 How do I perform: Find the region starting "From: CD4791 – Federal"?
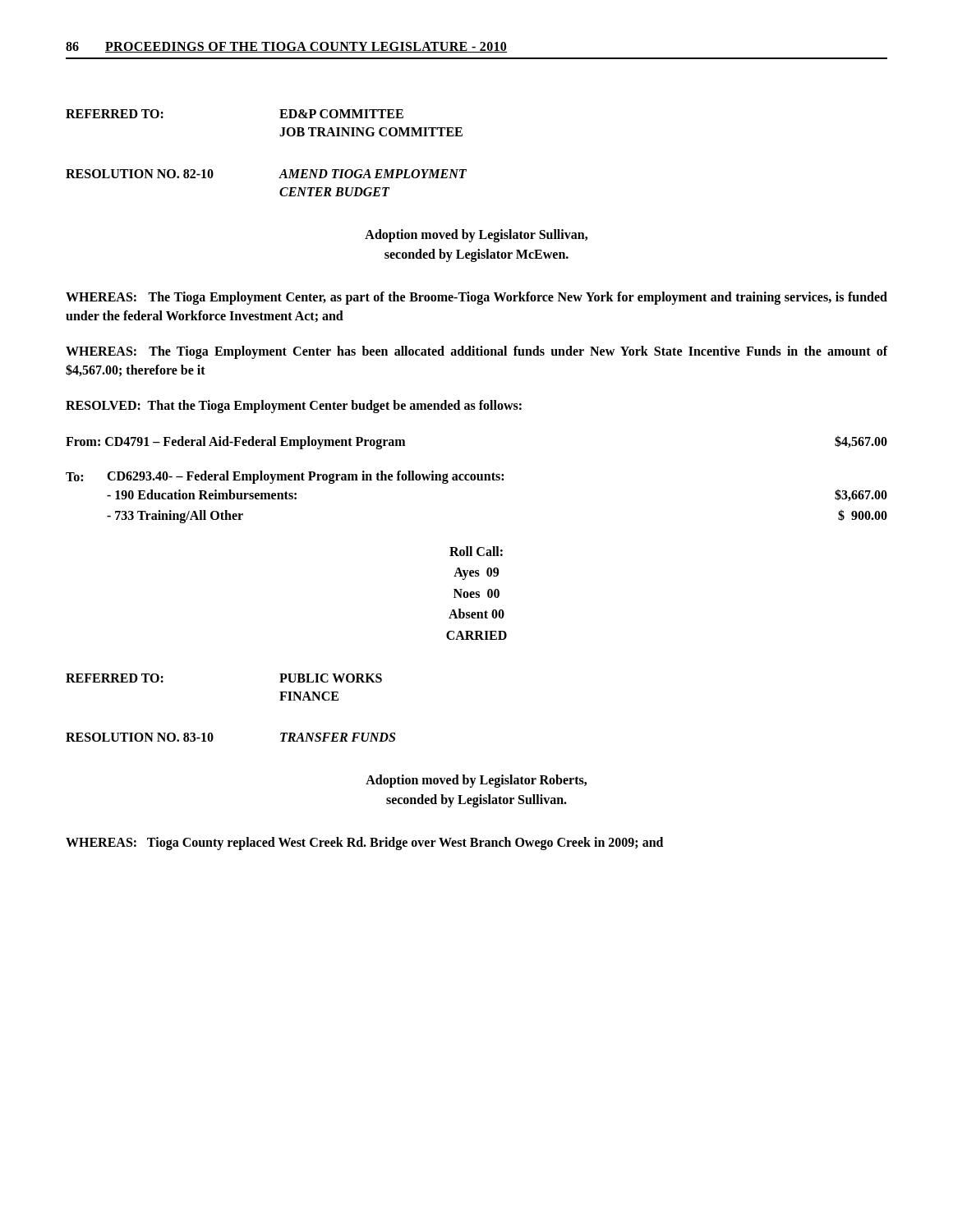224,442
